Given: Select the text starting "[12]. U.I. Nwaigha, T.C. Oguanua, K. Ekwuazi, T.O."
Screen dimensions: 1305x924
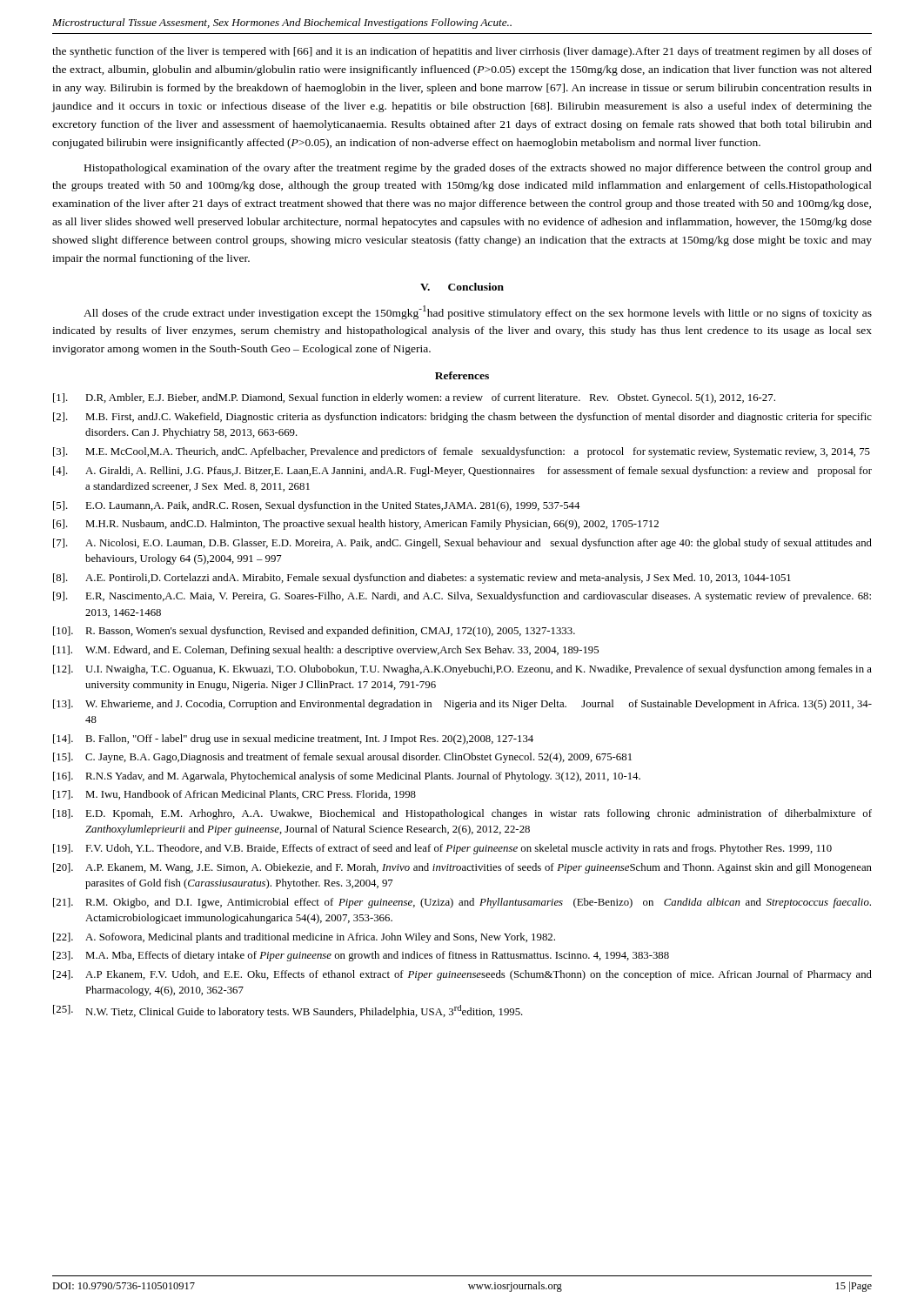Looking at the screenshot, I should [462, 677].
